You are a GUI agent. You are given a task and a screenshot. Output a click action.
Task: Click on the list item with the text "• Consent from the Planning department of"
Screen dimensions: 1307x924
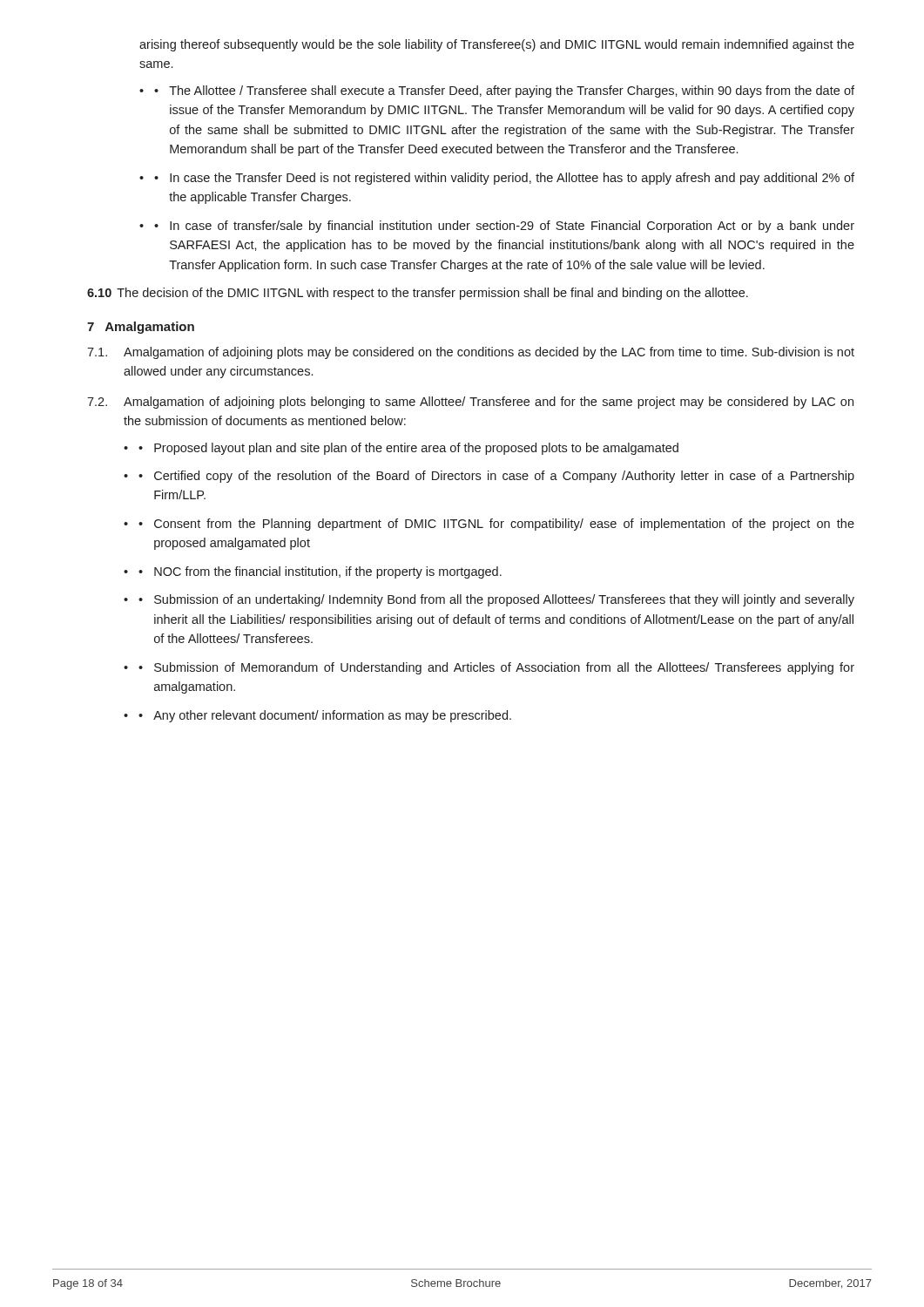(489, 534)
